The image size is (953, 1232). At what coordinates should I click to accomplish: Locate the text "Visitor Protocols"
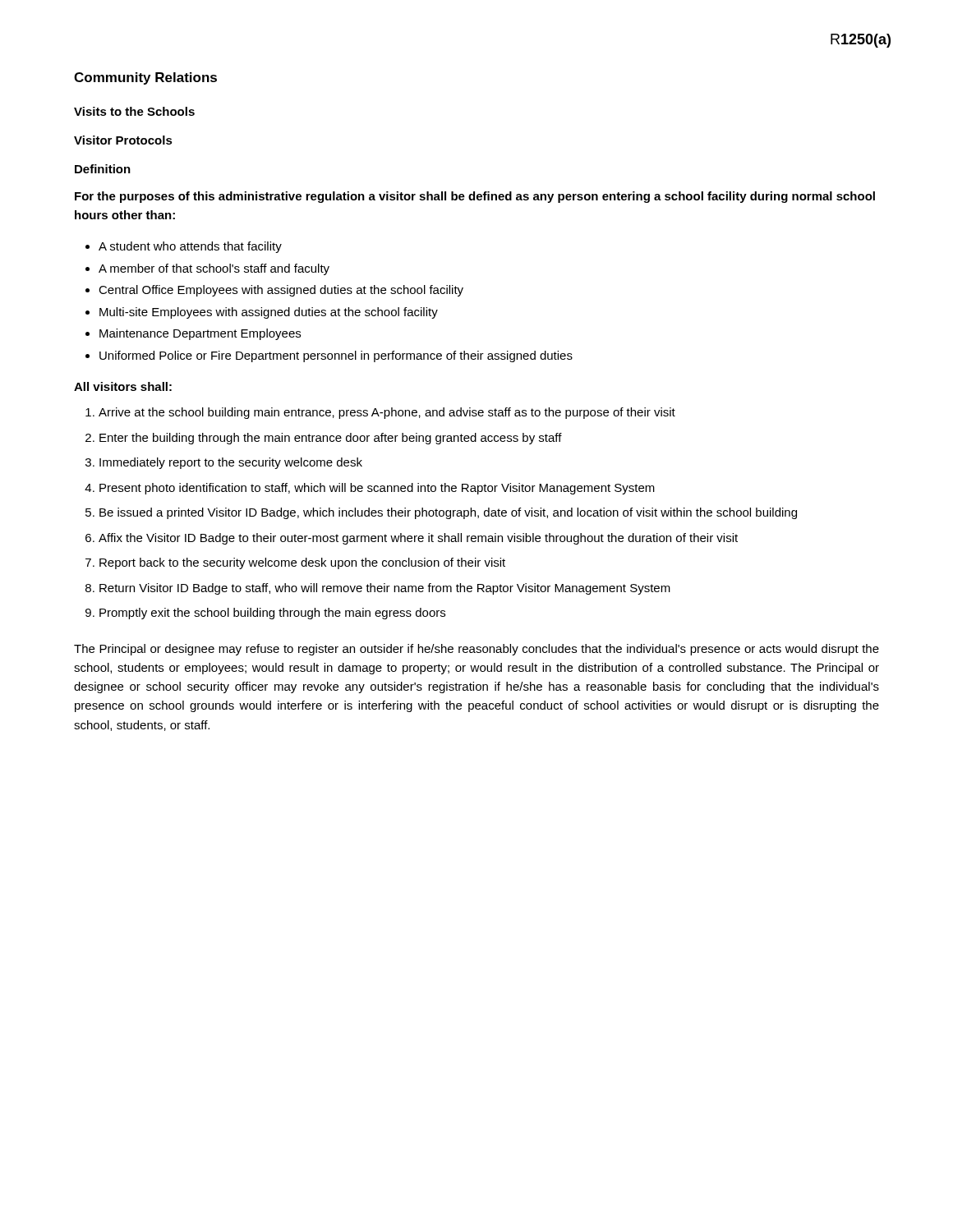[123, 140]
